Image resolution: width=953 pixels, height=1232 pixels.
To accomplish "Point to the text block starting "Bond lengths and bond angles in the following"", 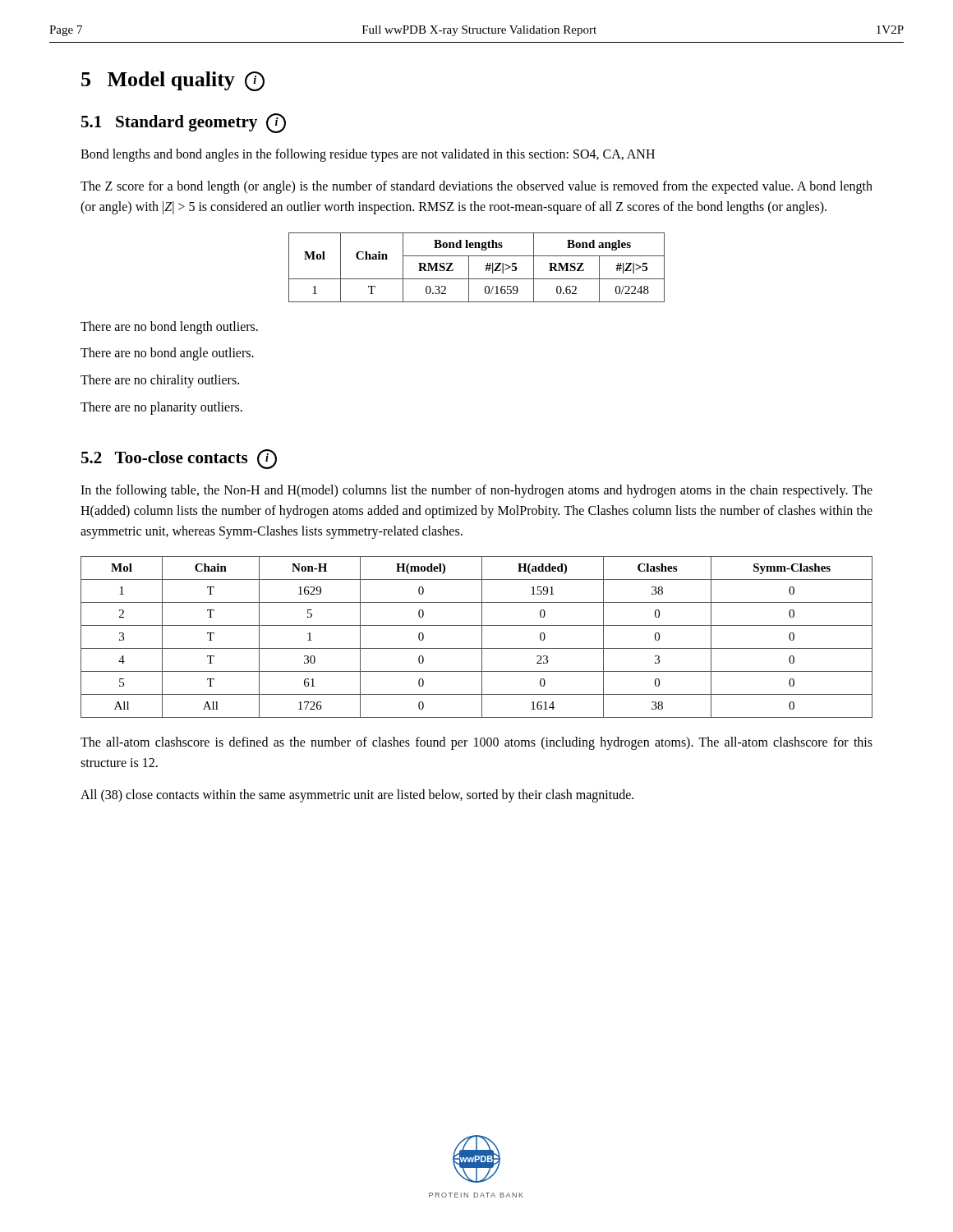I will [x=368, y=154].
